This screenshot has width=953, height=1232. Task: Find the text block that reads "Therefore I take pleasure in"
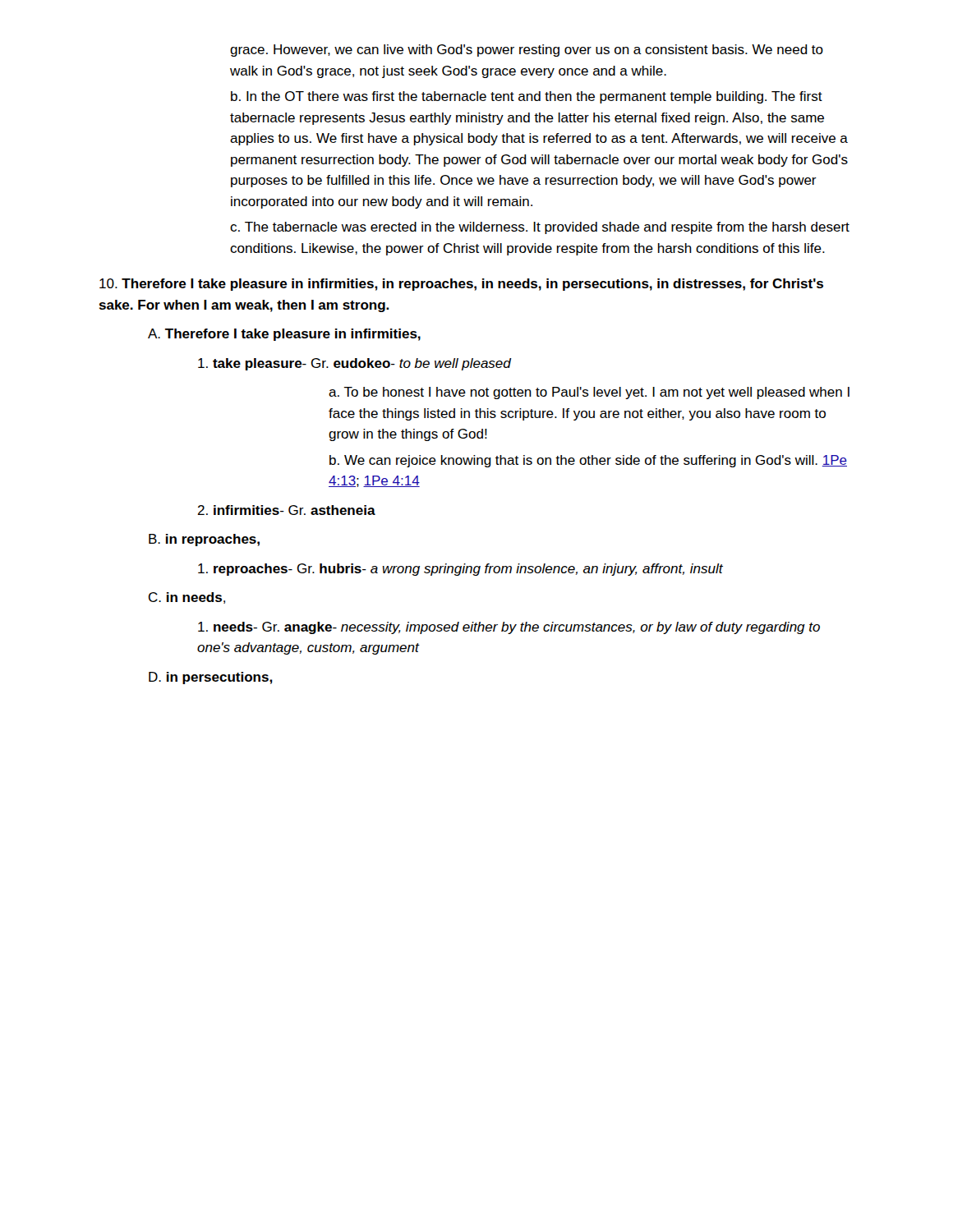pos(476,294)
